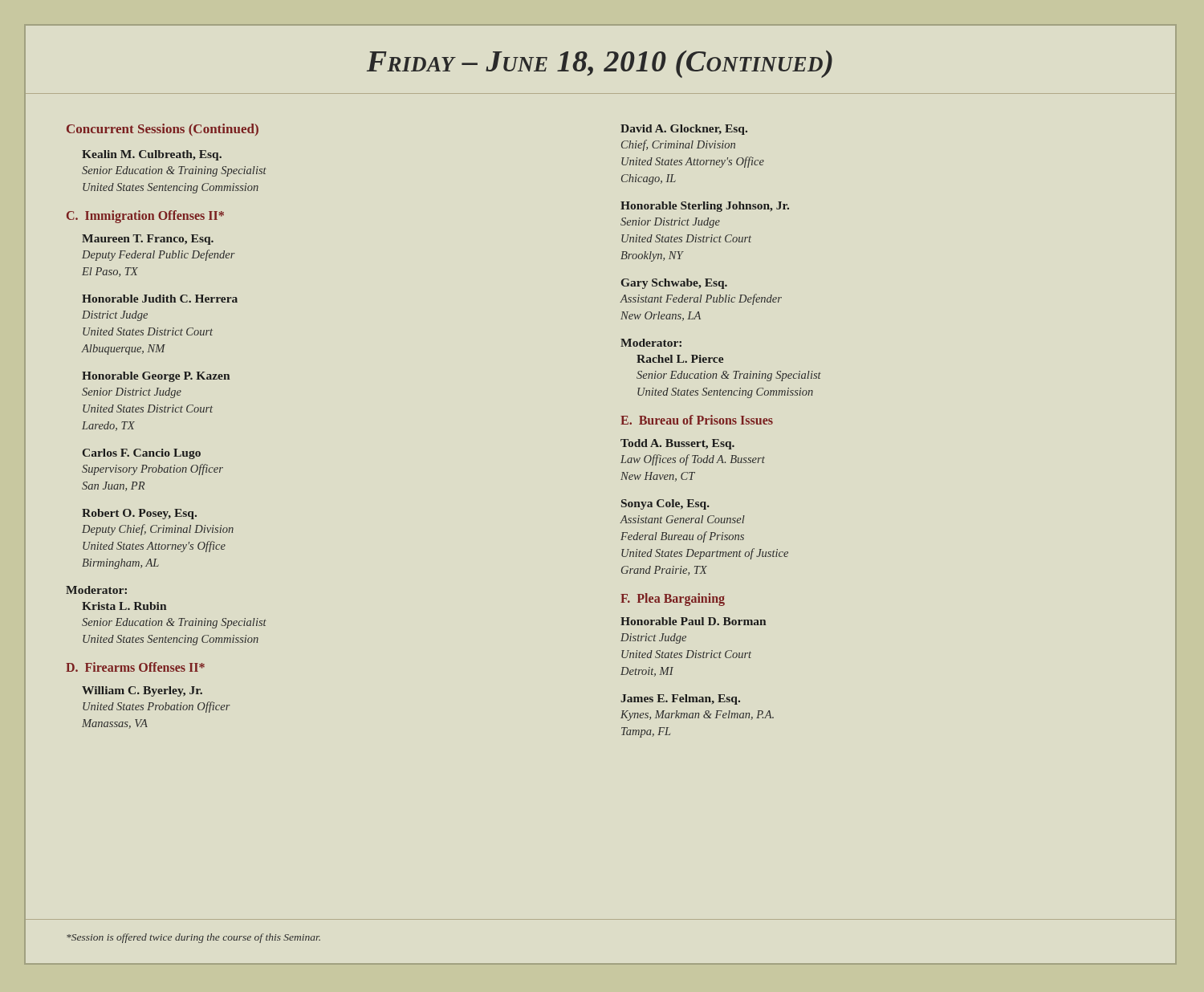Click on the list item containing "James E. Felman, Esq. Kynes, Markman & Felman,"
Screen dimensions: 992x1204
(x=680, y=699)
